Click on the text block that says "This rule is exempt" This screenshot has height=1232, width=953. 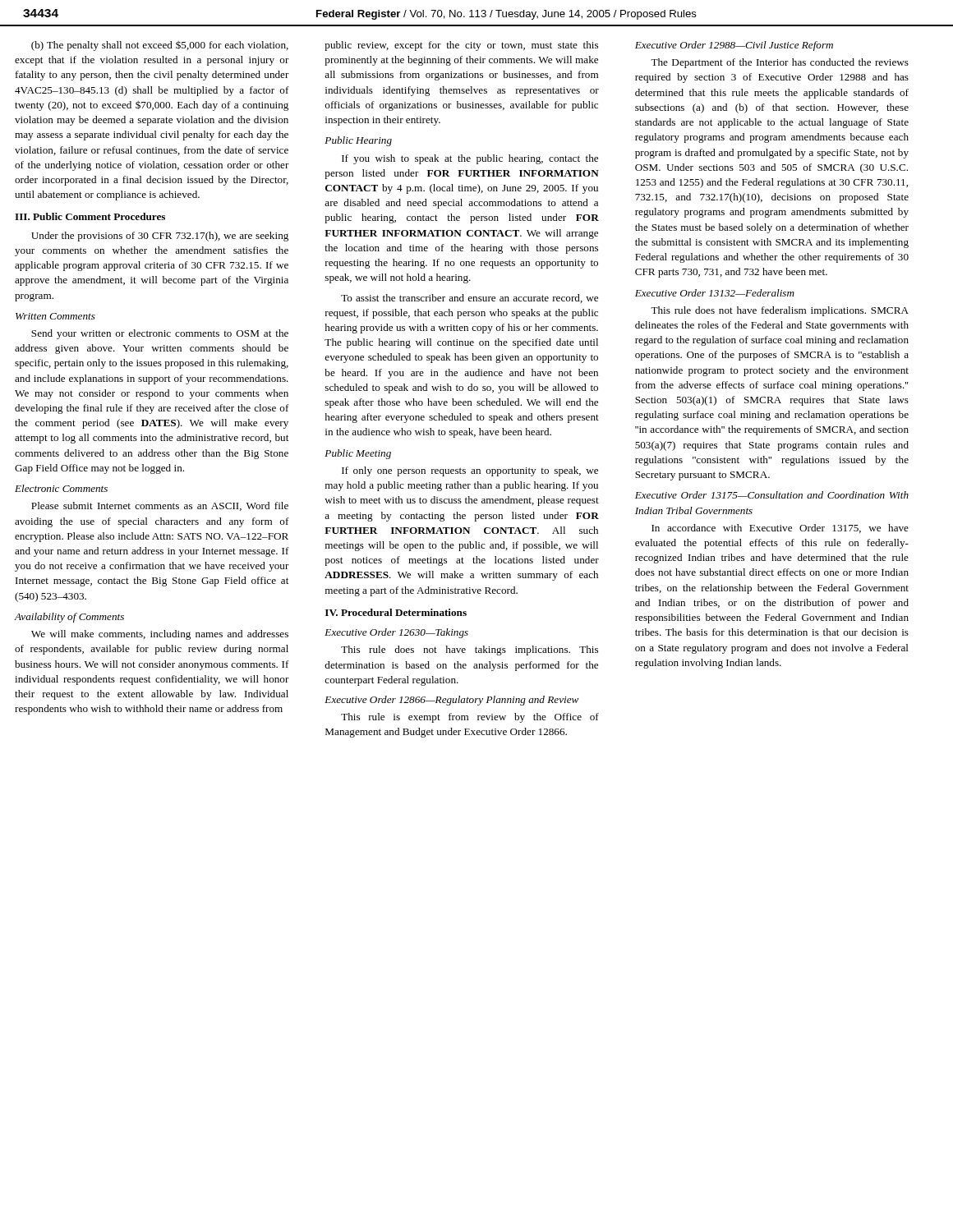(462, 725)
